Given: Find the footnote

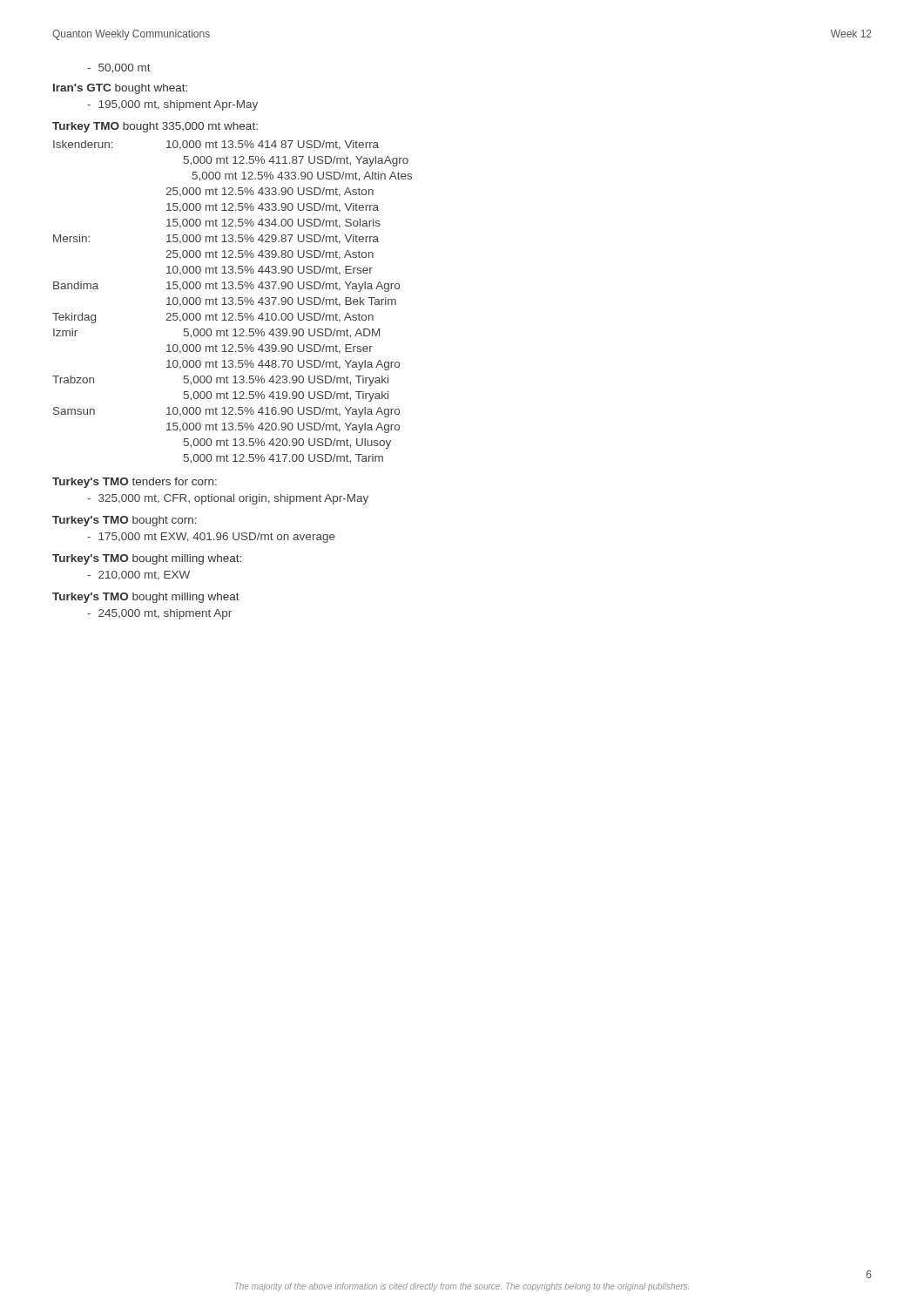Looking at the screenshot, I should pyautogui.click(x=462, y=1287).
